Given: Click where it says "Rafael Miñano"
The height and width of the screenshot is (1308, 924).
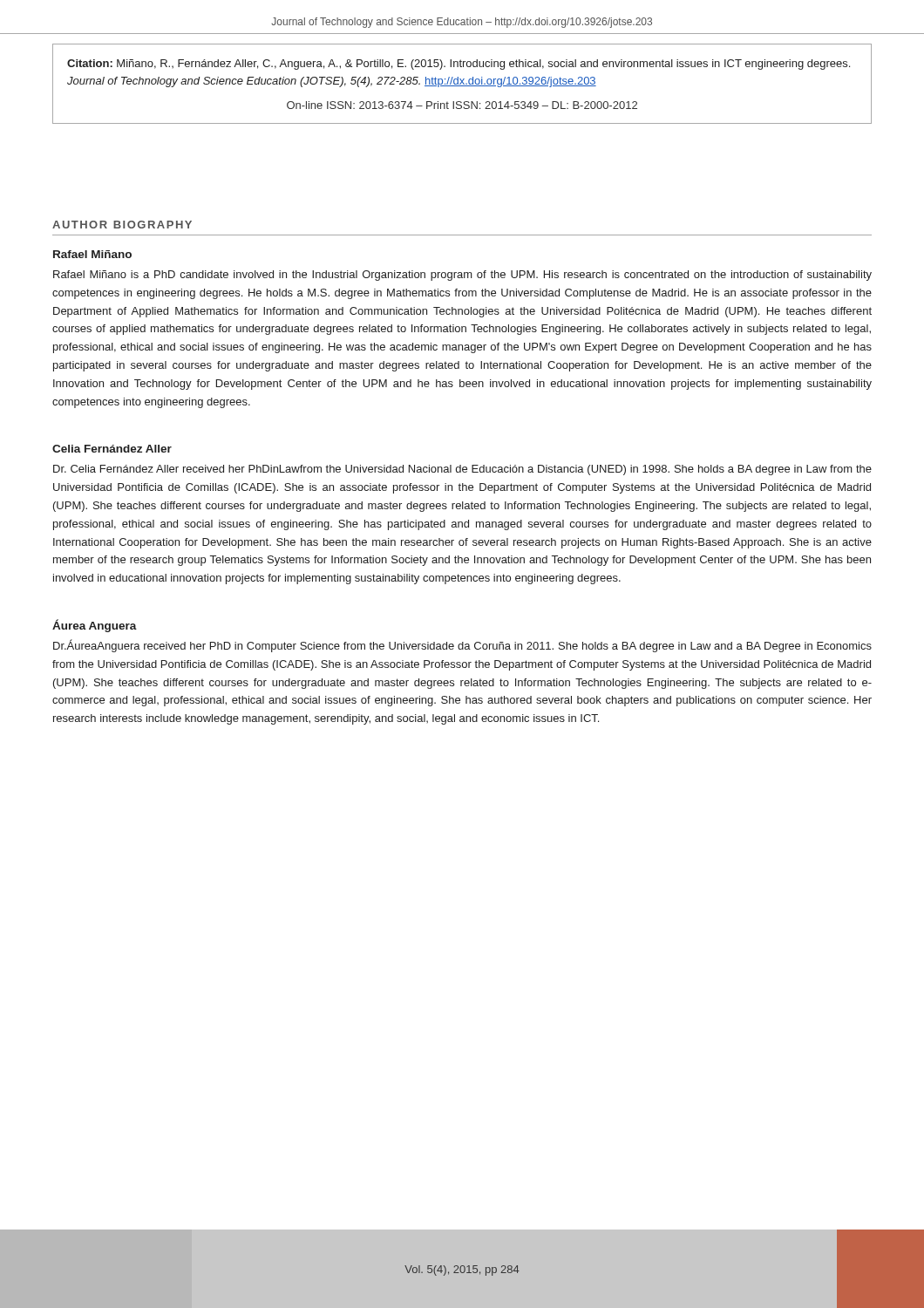Looking at the screenshot, I should pyautogui.click(x=92, y=254).
